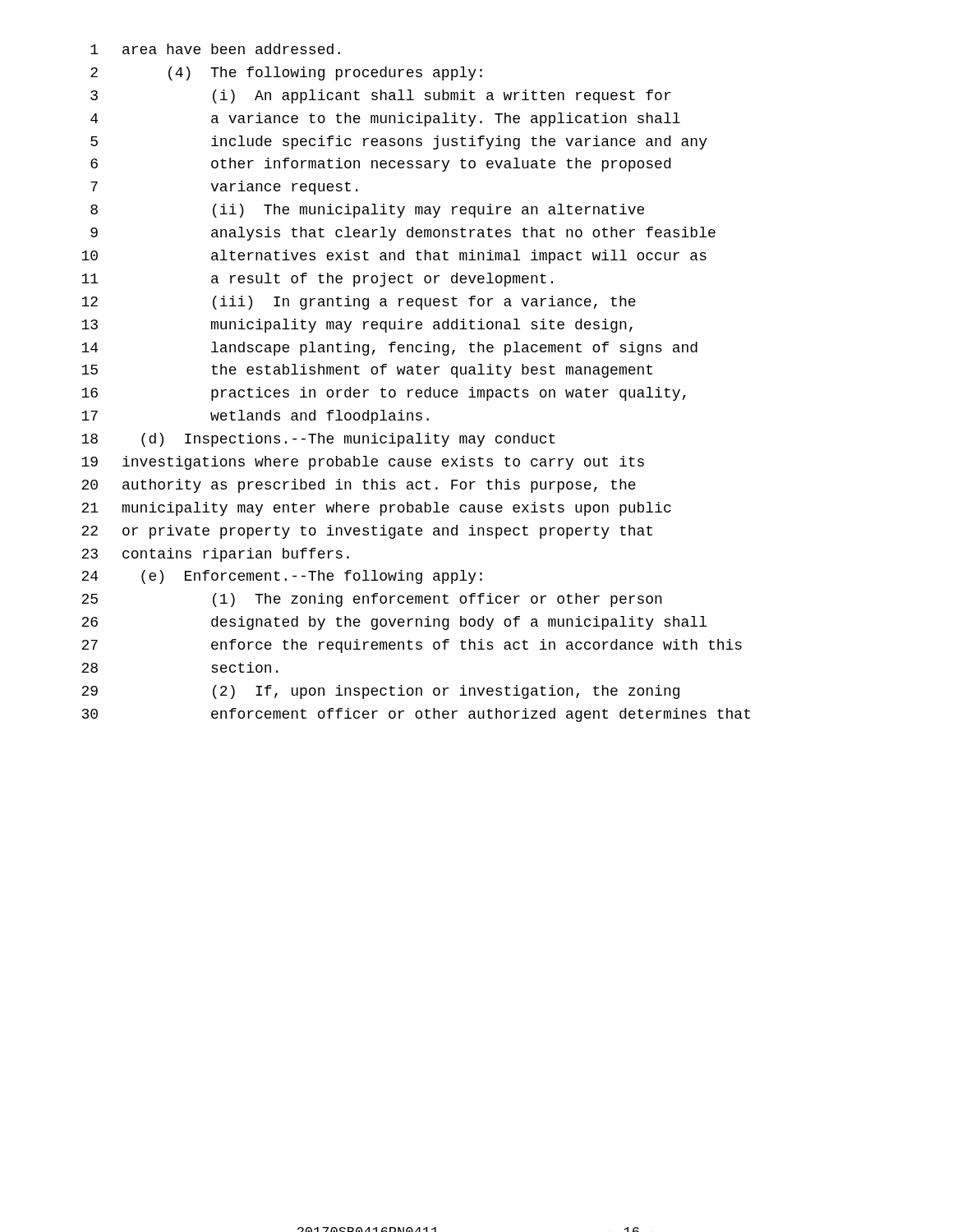Click on the region starting "15 the establishment"
The width and height of the screenshot is (953, 1232).
click(476, 372)
